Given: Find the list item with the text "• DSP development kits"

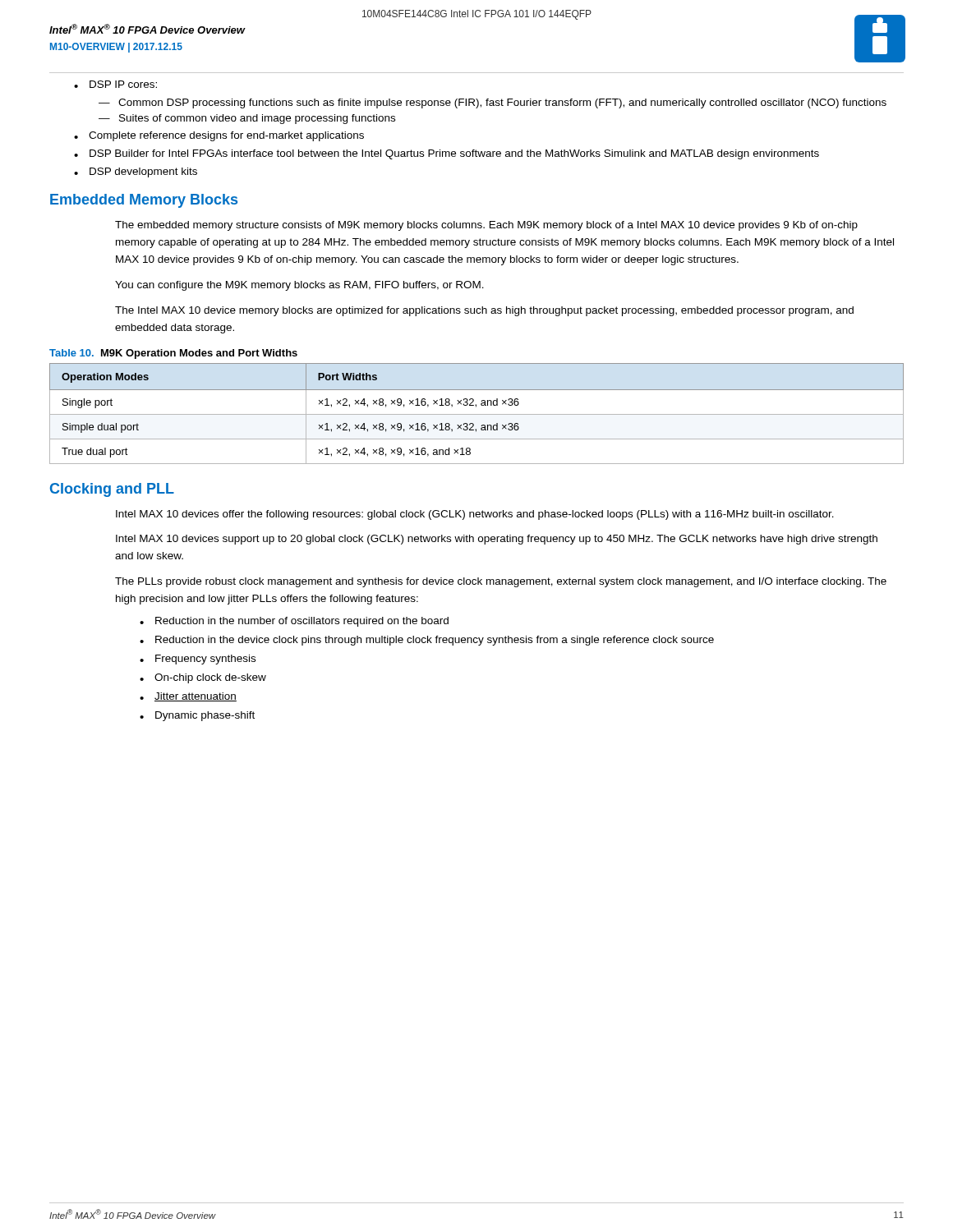Looking at the screenshot, I should [x=136, y=172].
